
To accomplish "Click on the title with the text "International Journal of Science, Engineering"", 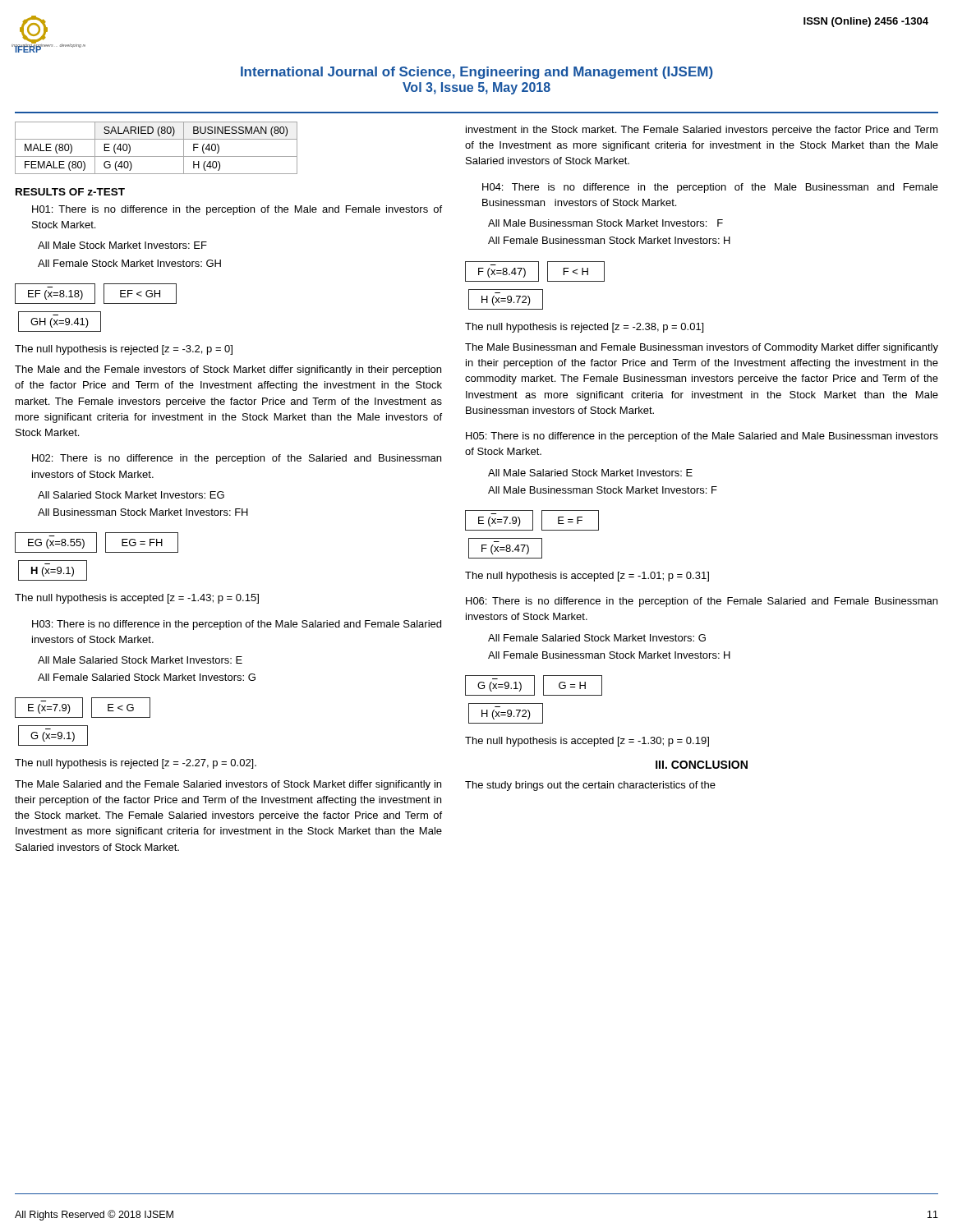I will point(476,80).
